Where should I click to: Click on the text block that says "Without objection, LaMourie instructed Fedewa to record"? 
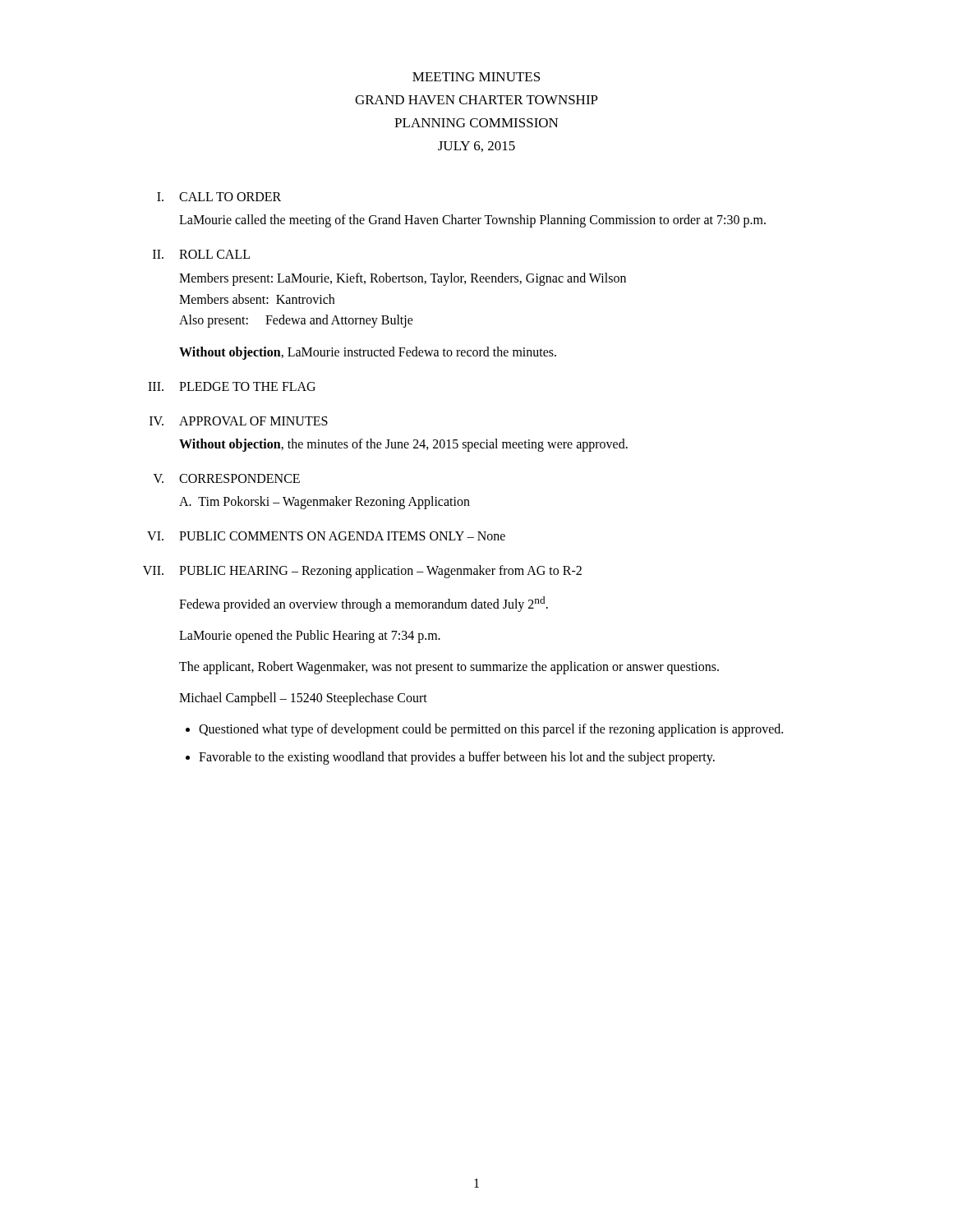pos(368,352)
